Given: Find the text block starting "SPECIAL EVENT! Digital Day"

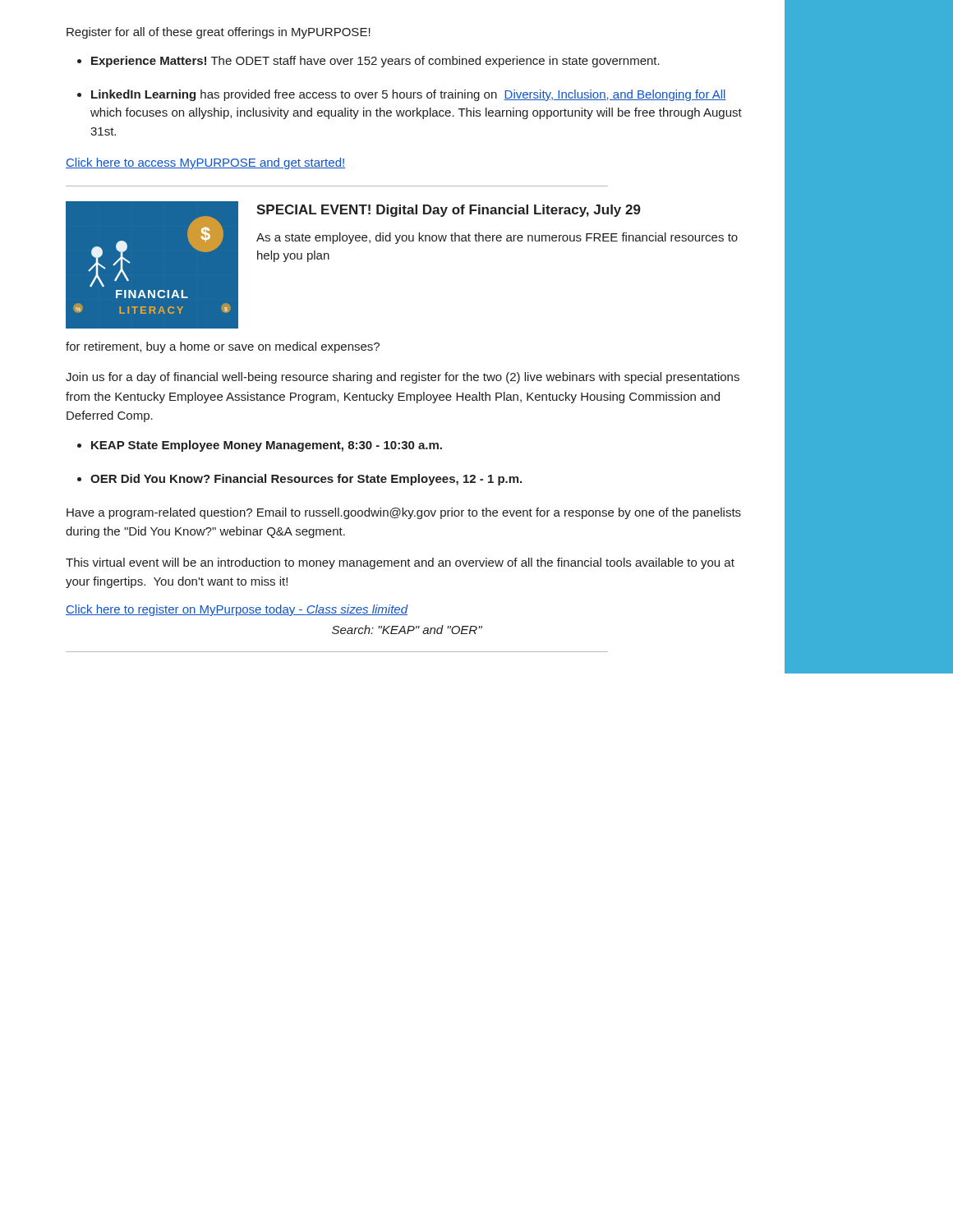Looking at the screenshot, I should pos(449,210).
